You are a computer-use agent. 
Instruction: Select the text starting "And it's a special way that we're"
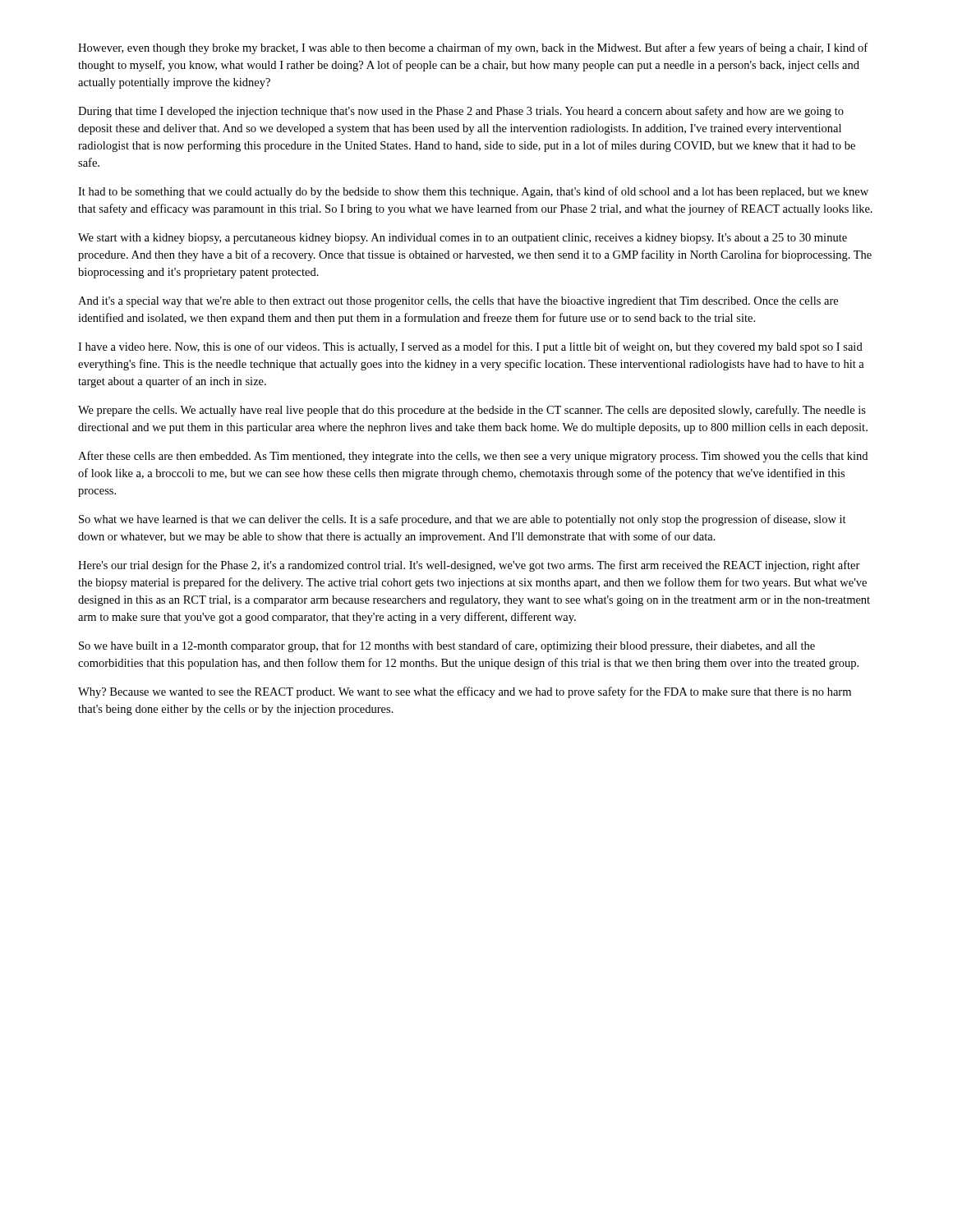(x=458, y=309)
